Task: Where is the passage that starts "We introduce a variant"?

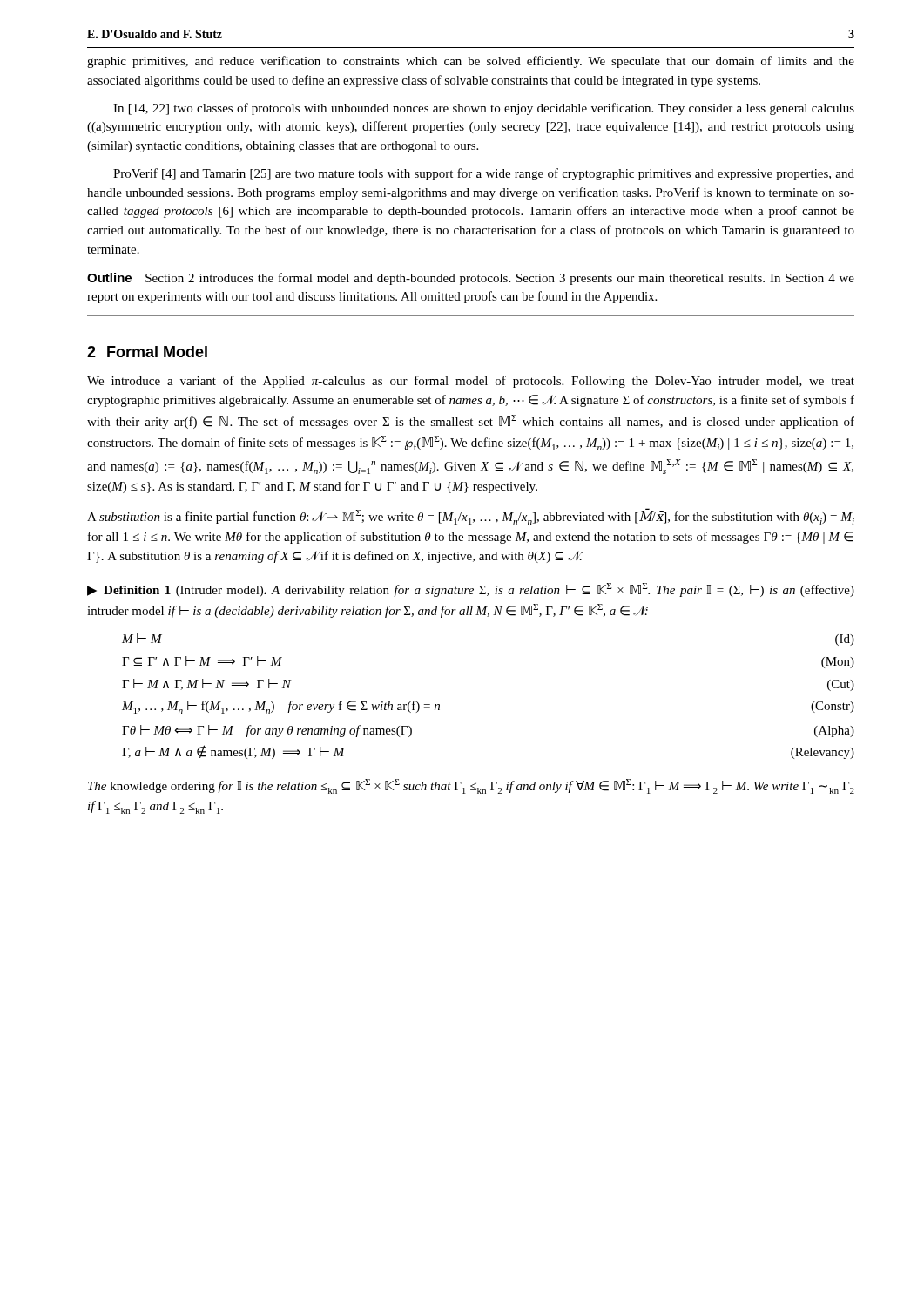Action: pyautogui.click(x=471, y=434)
